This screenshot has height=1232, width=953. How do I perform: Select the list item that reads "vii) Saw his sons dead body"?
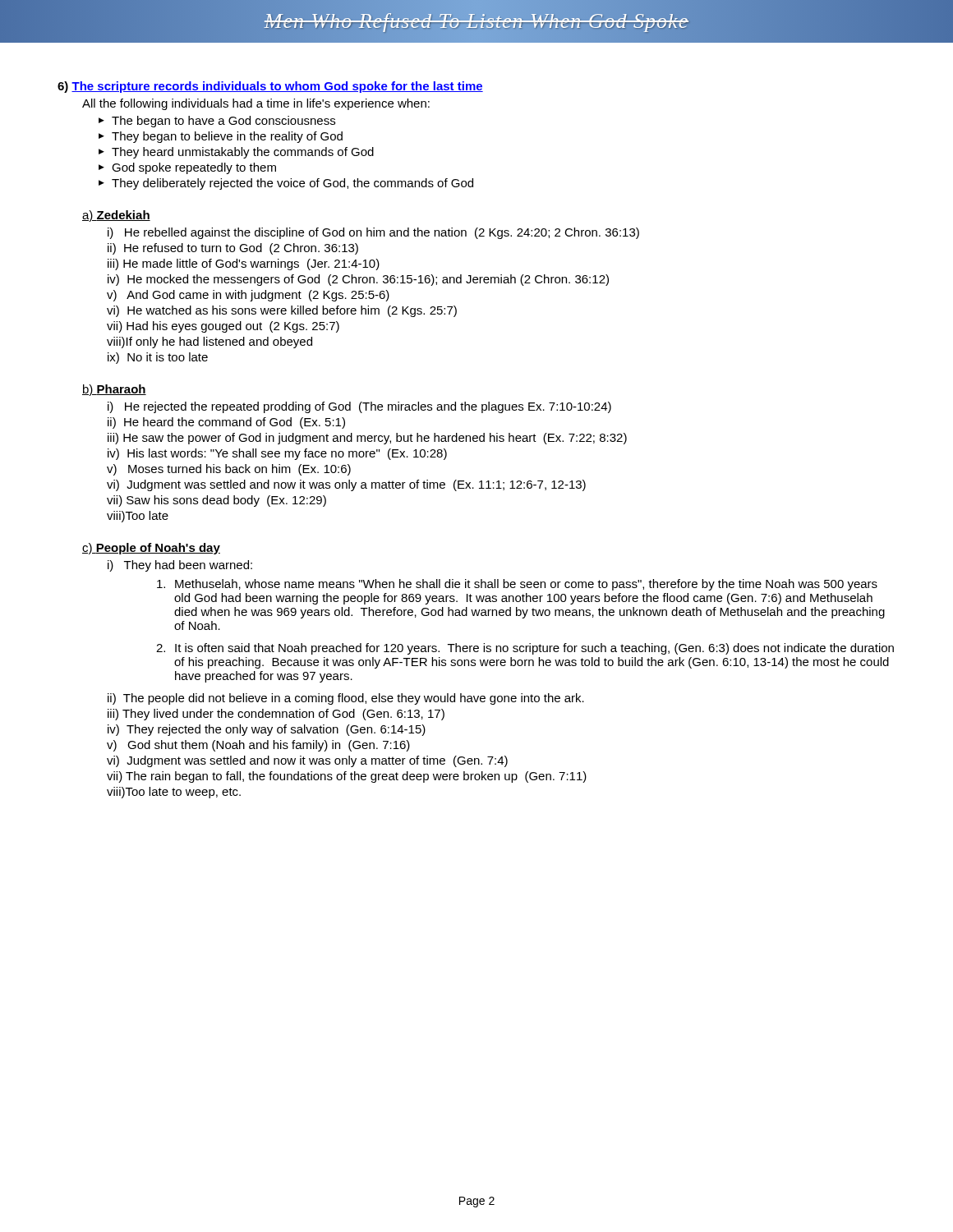pos(501,500)
